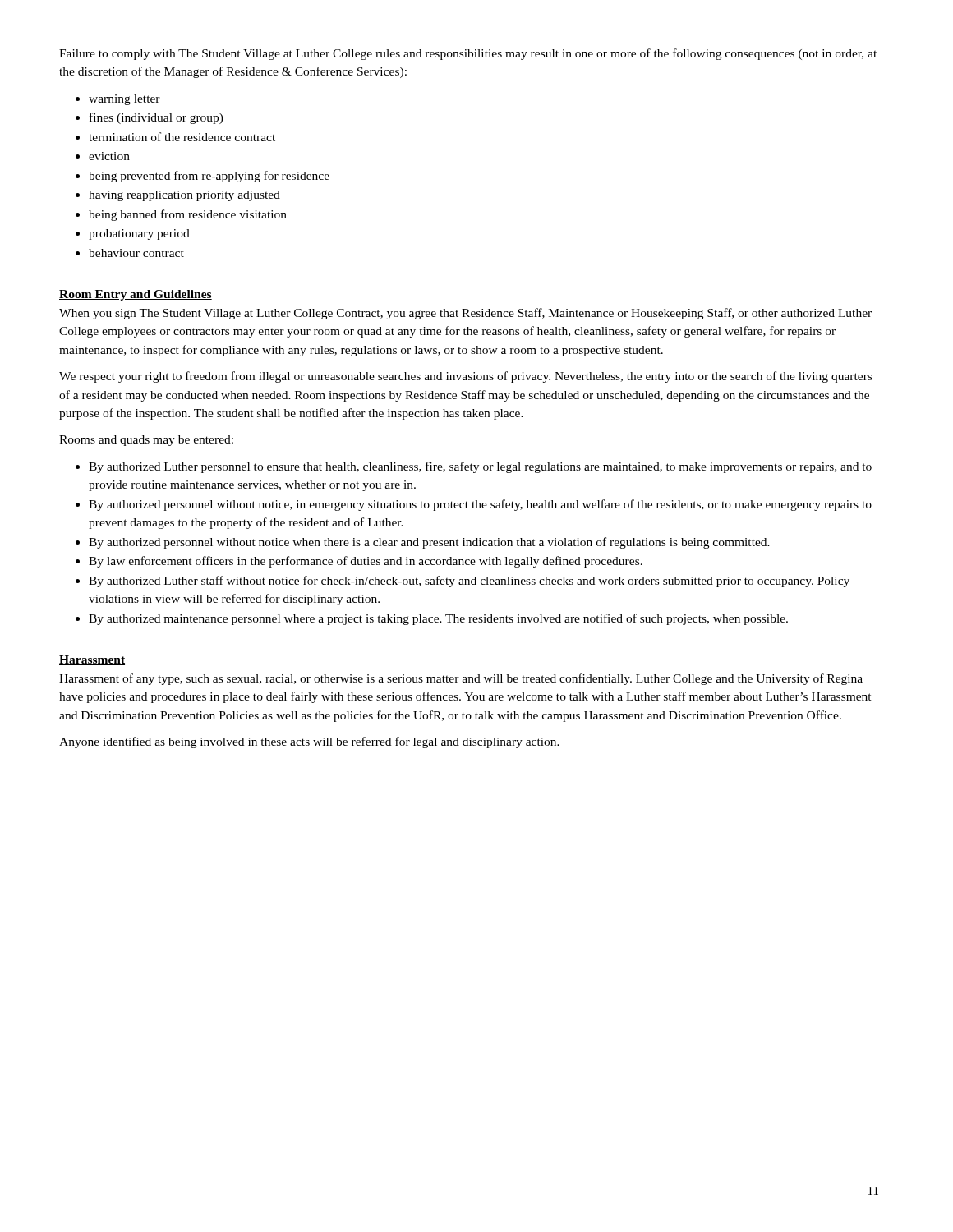
Task: Select the text starting "Harassment of any type, such"
Action: [x=465, y=696]
